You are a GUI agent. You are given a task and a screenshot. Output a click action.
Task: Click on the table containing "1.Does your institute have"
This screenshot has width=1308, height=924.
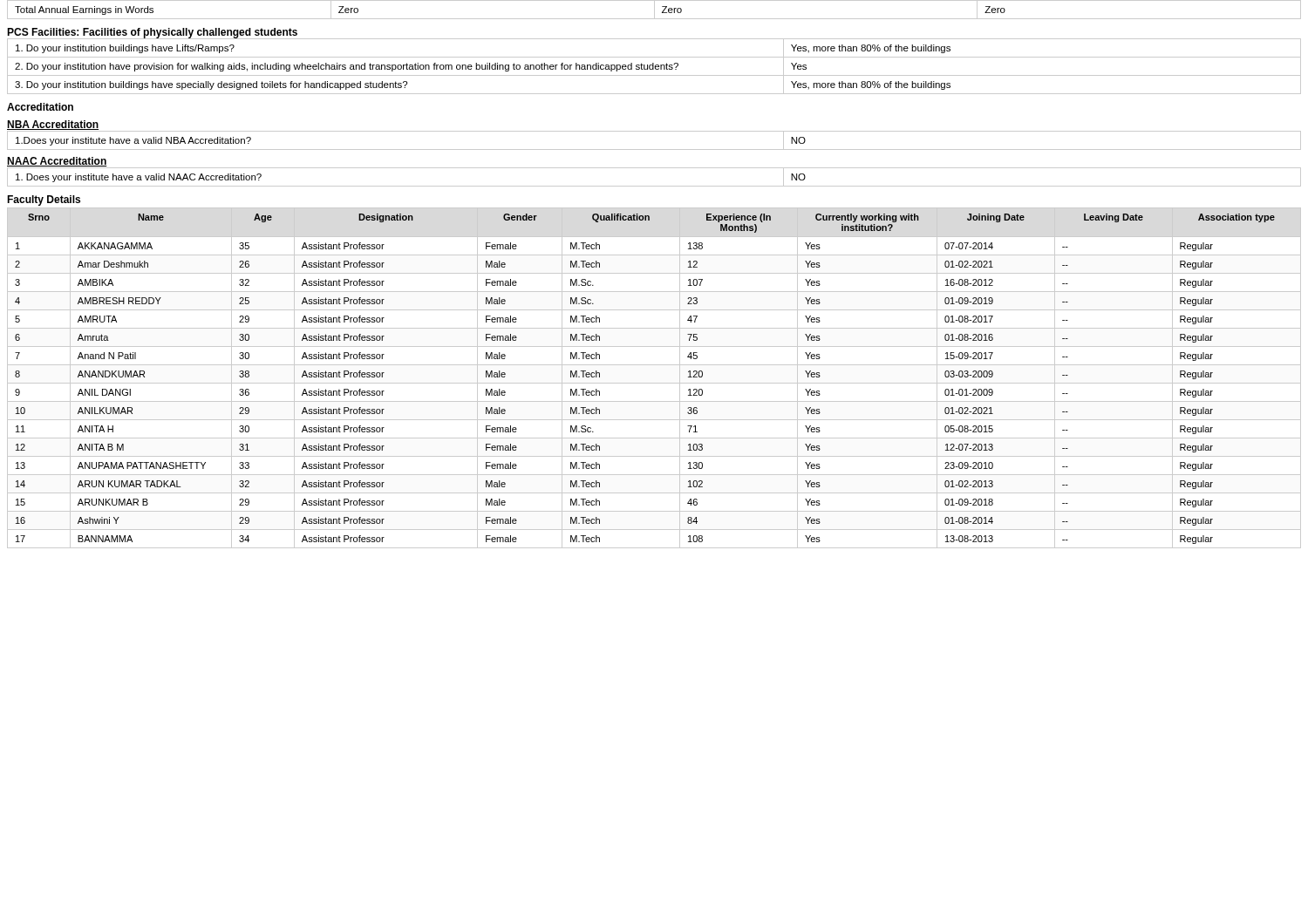654,140
